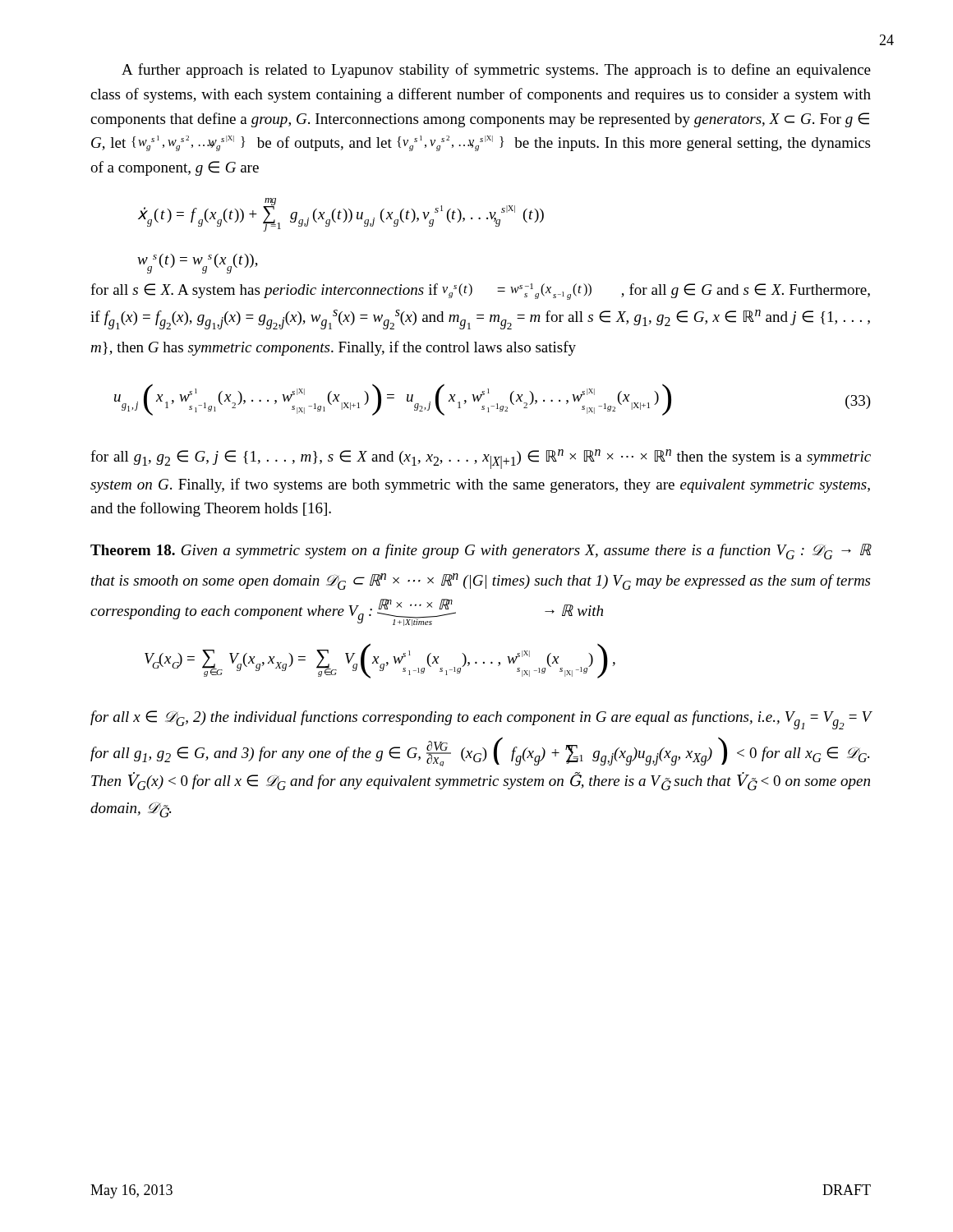Where is the formula that starts "V G ( x G"?
This screenshot has width=953, height=1232.
pos(481,662)
